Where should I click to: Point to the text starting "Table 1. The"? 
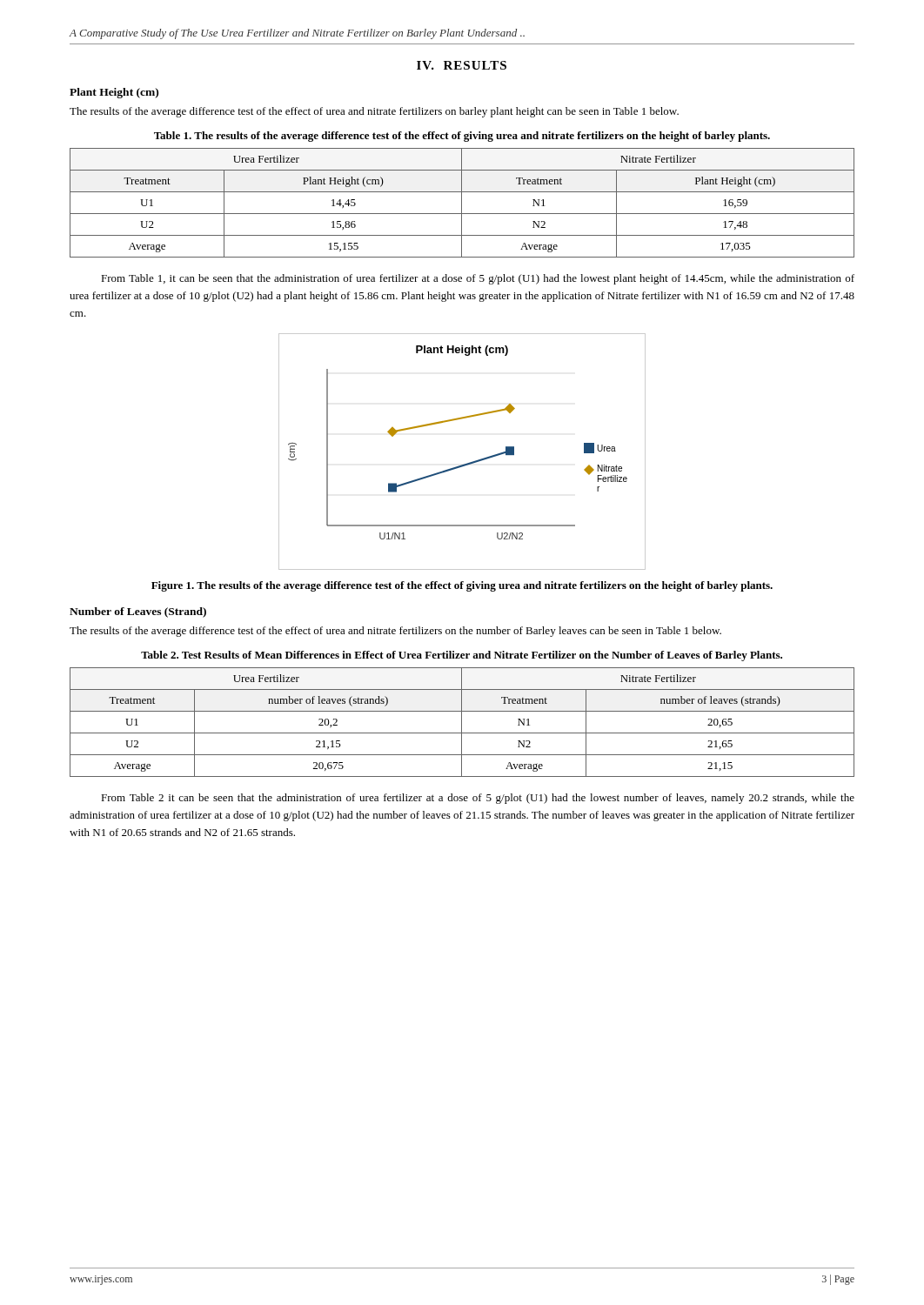click(462, 135)
